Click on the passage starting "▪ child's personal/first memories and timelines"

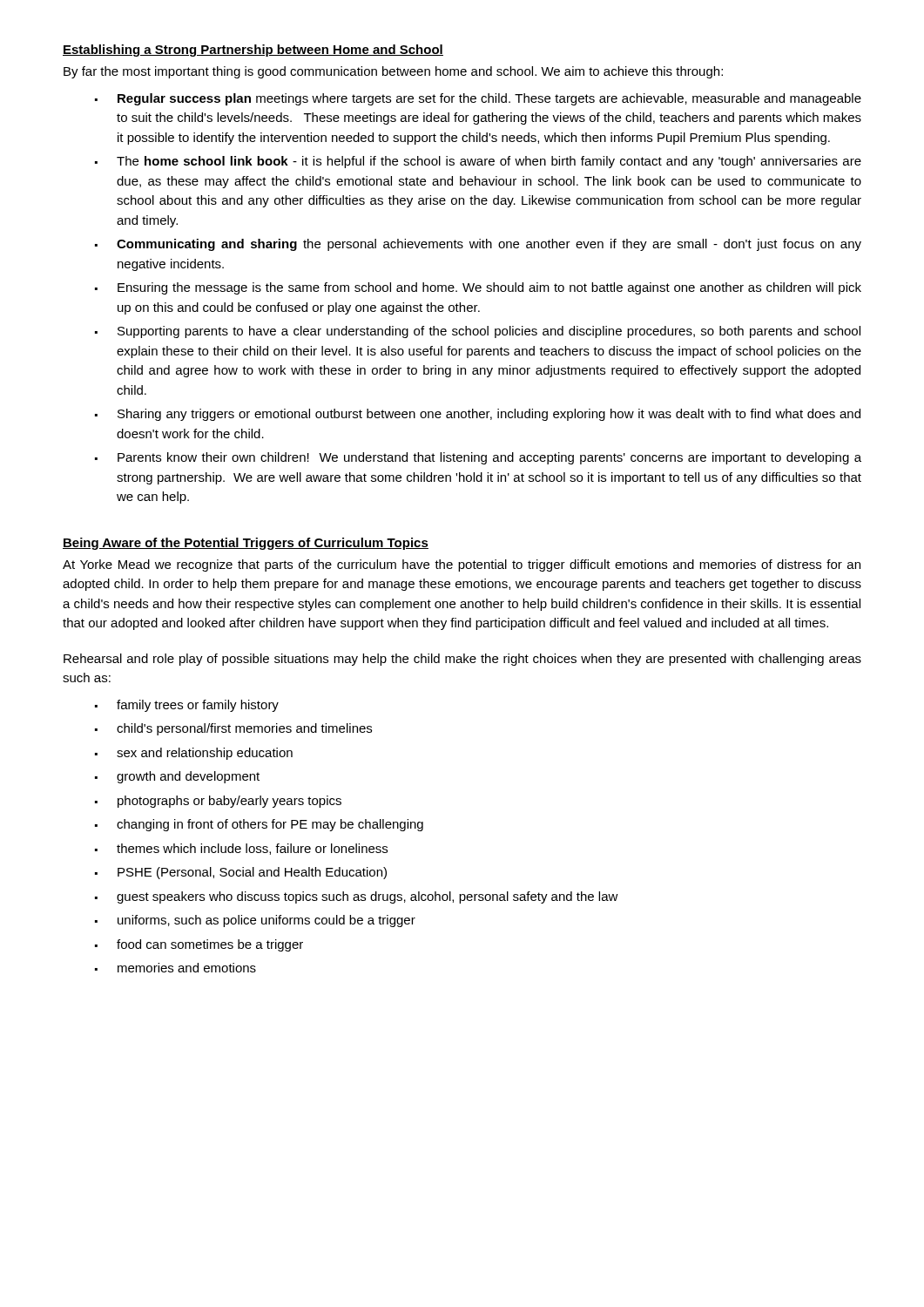[233, 729]
